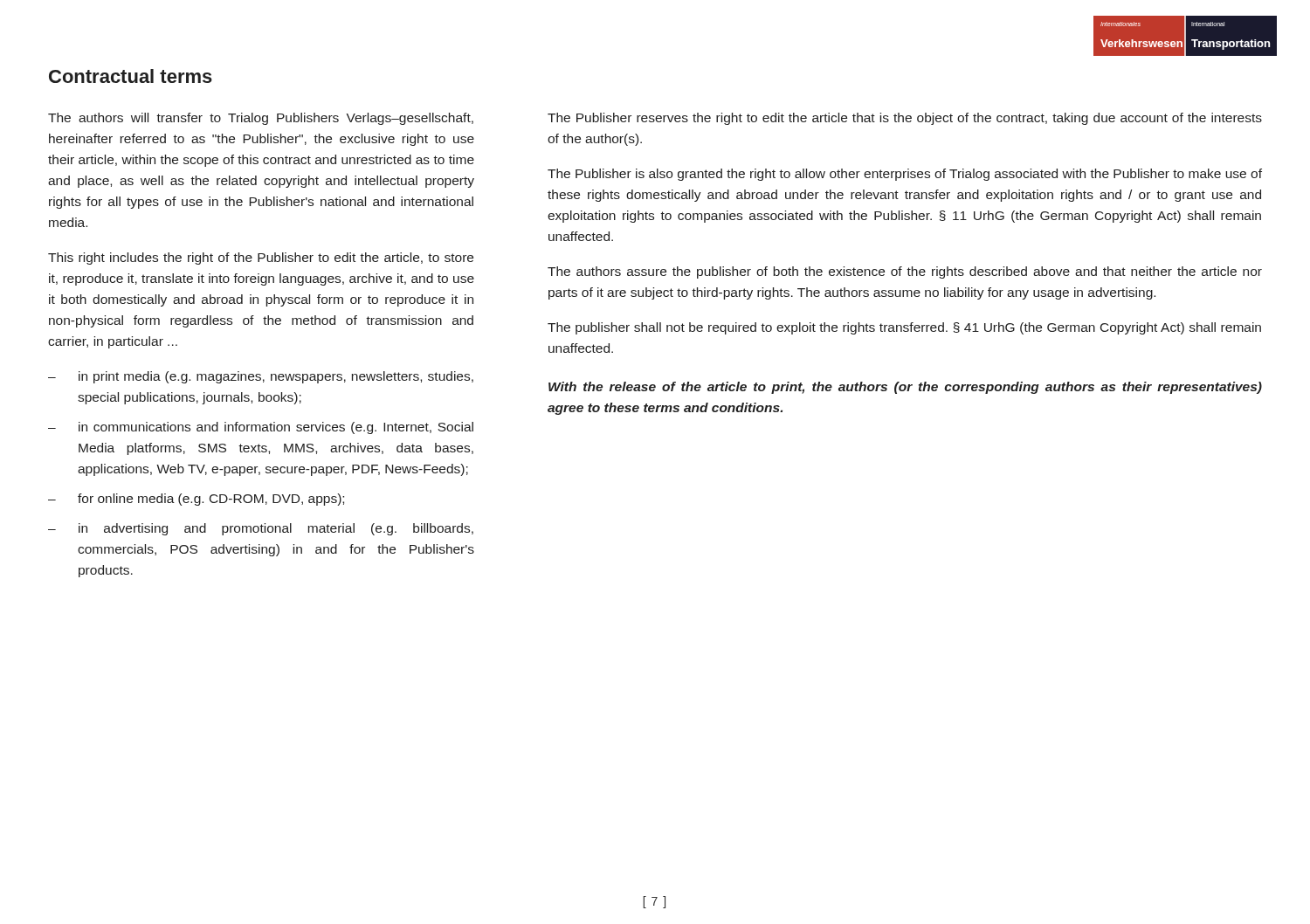1310x924 pixels.
Task: Locate the block of text that opens with "– in advertising and promotional material"
Action: coord(261,550)
